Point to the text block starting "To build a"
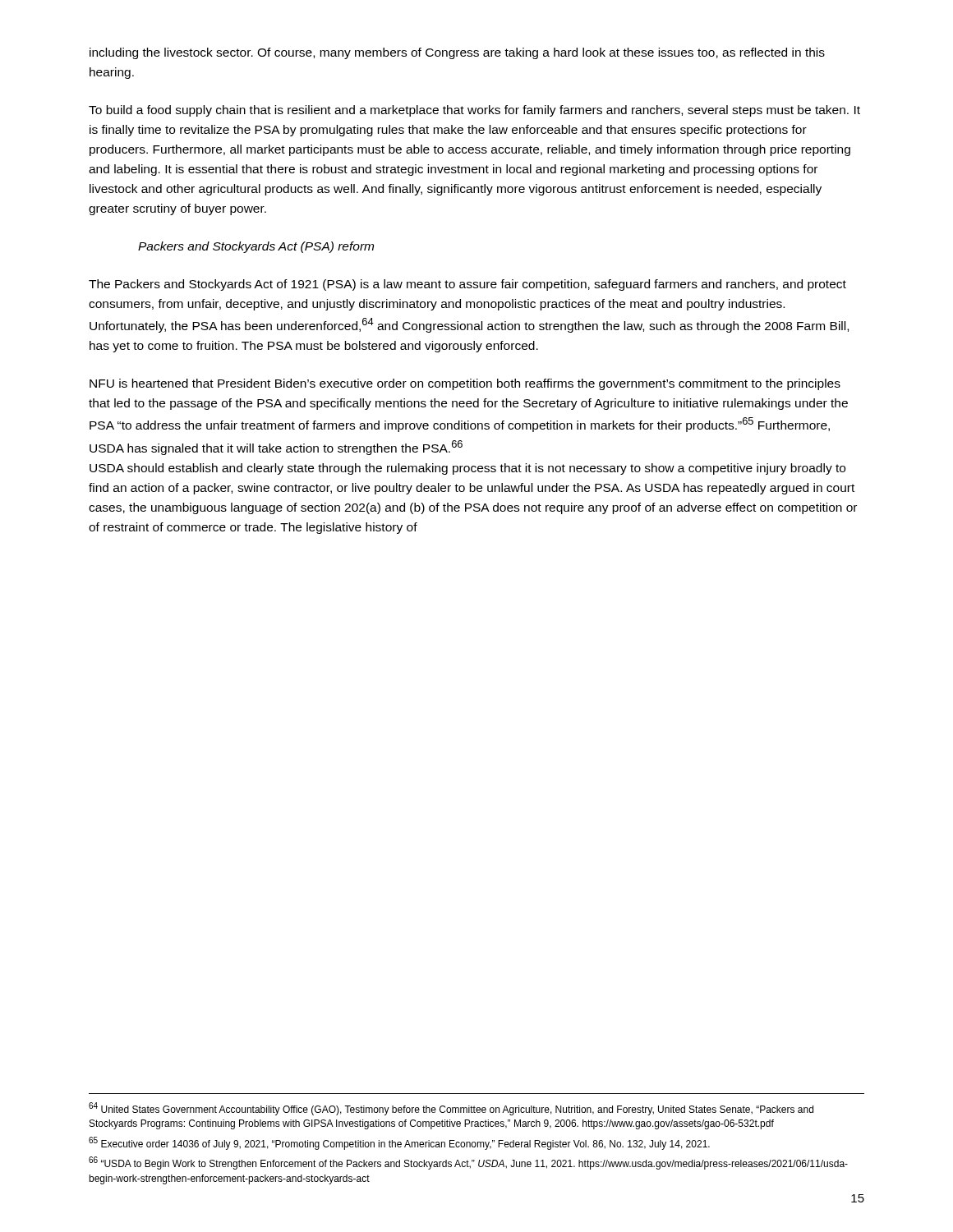 click(x=474, y=159)
